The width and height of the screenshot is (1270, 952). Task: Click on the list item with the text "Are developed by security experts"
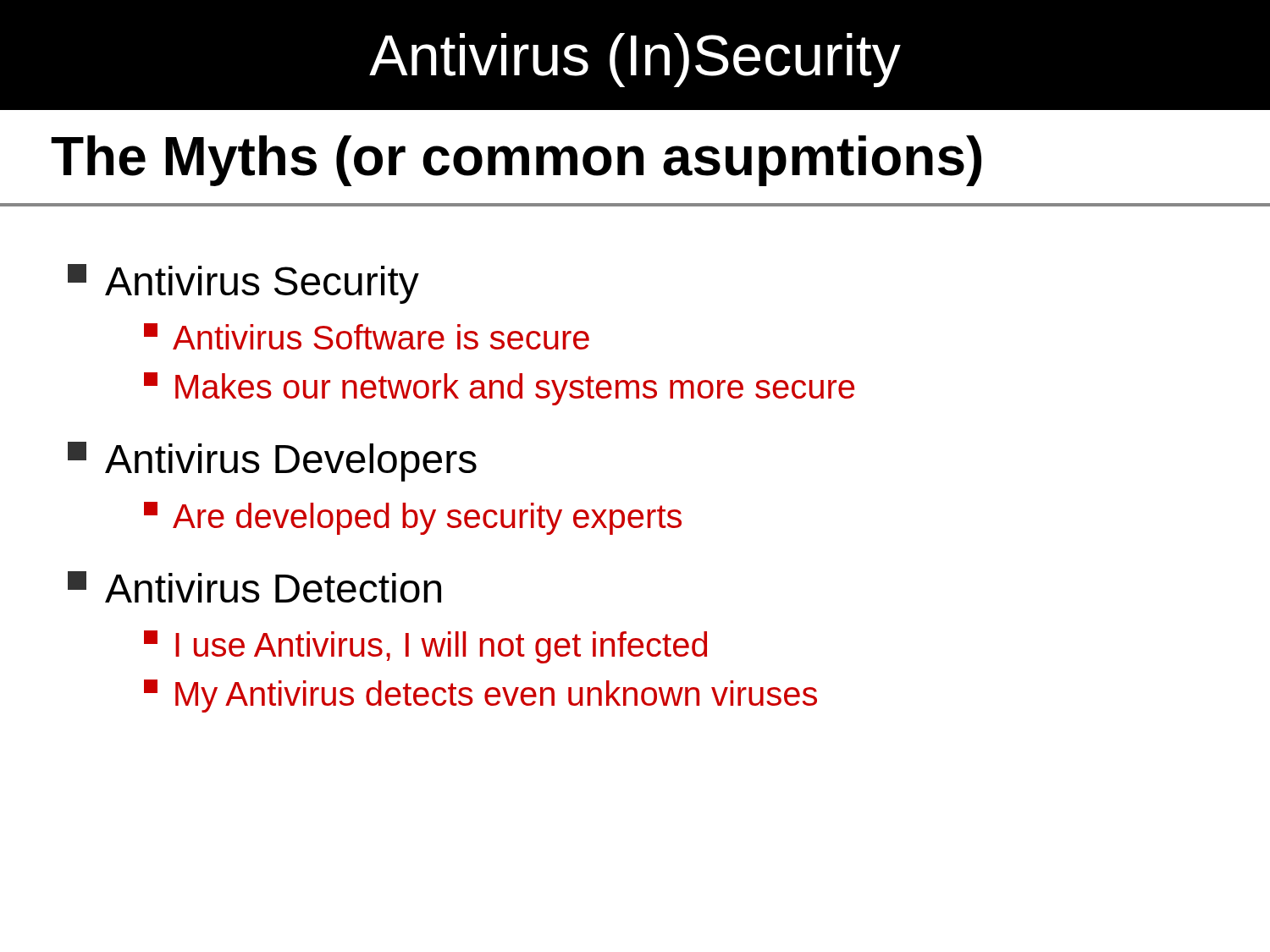[x=413, y=516]
